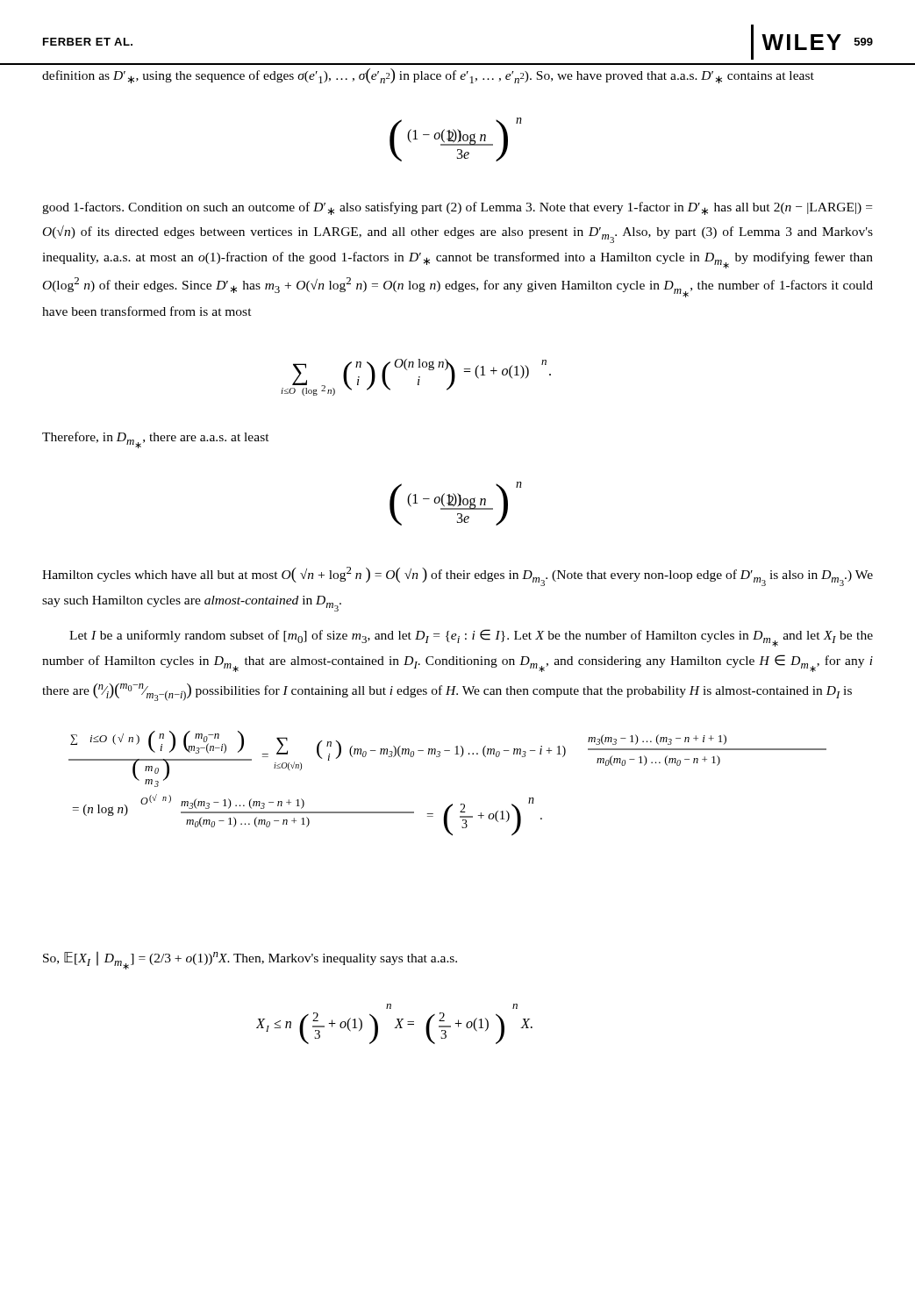Select the passage starting "∑ i≤O (log"
The width and height of the screenshot is (915, 1316).
(x=458, y=371)
